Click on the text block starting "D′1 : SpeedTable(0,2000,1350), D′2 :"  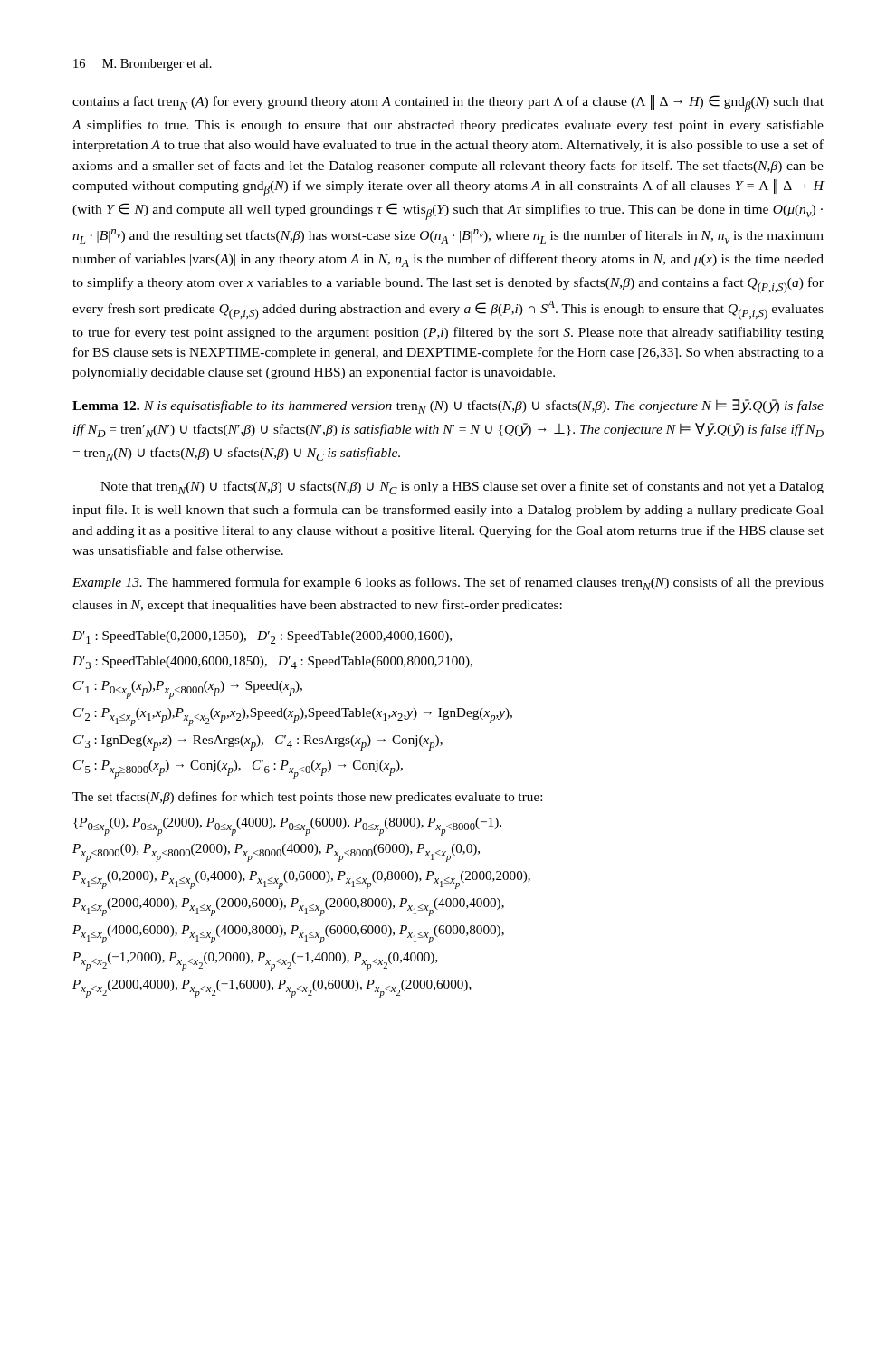[262, 637]
